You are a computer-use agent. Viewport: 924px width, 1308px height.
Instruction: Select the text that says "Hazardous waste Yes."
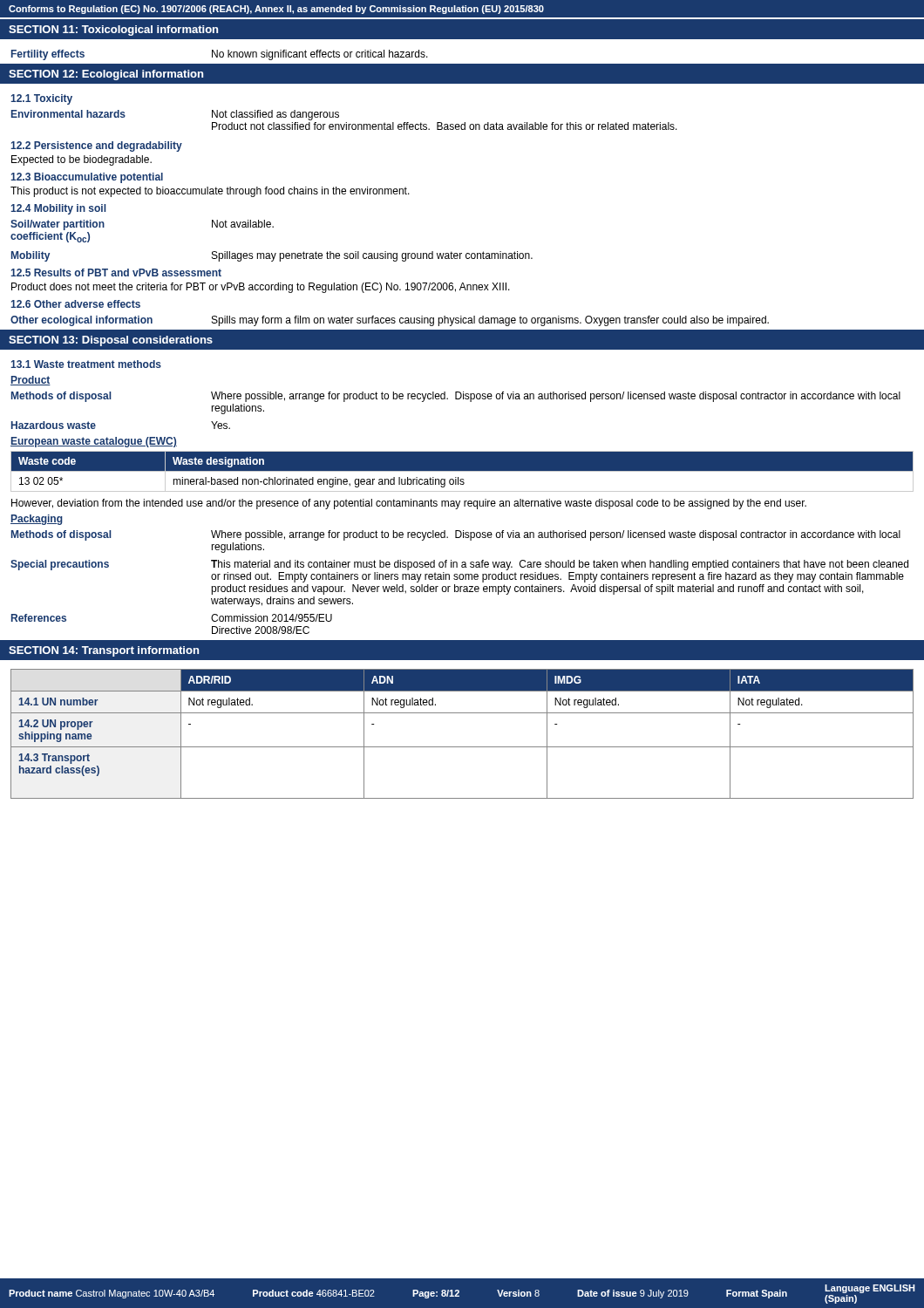[x=54, y=425]
